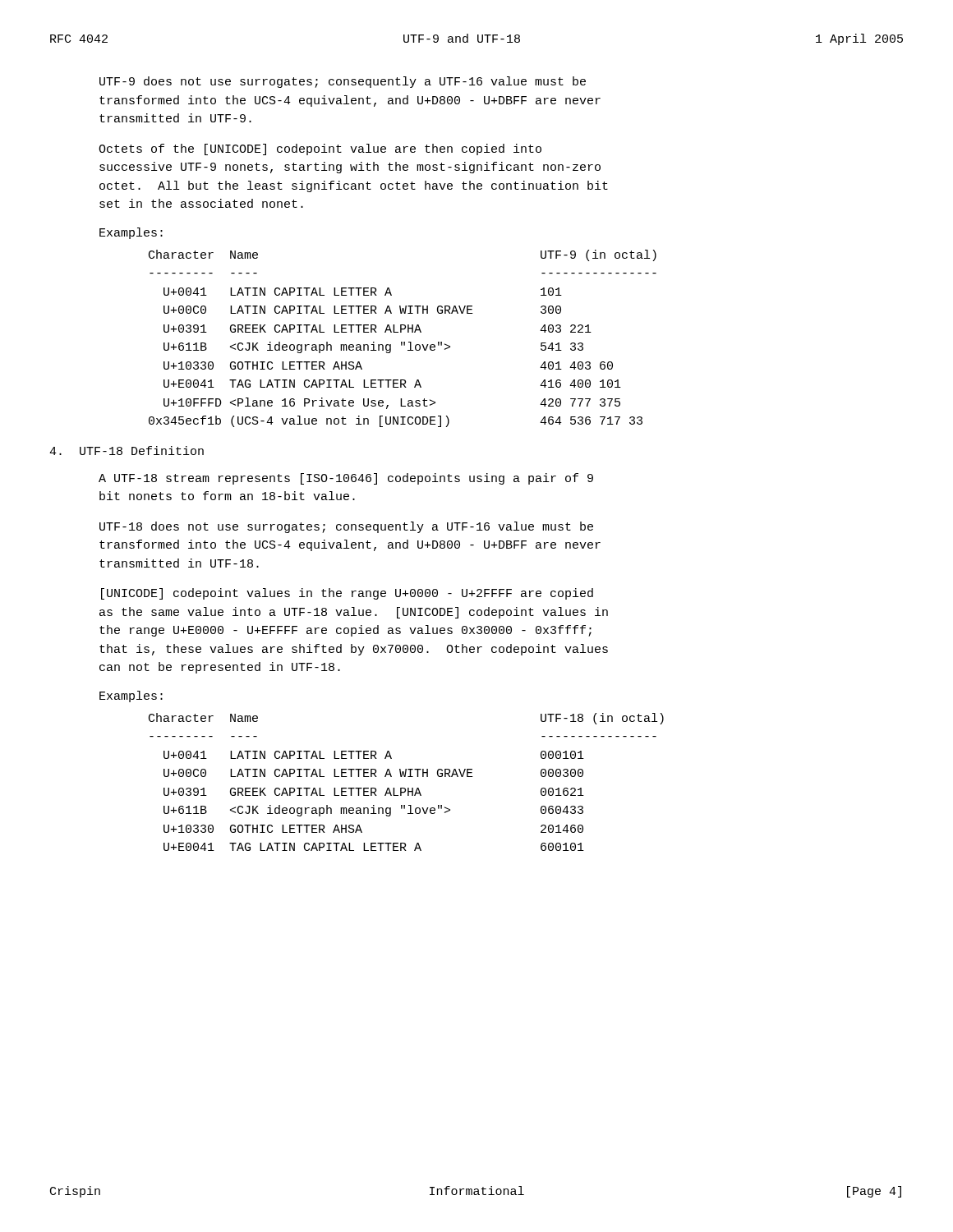Locate the text starting "[UNICODE] codepoint values in"
This screenshot has height=1232, width=953.
[x=354, y=631]
